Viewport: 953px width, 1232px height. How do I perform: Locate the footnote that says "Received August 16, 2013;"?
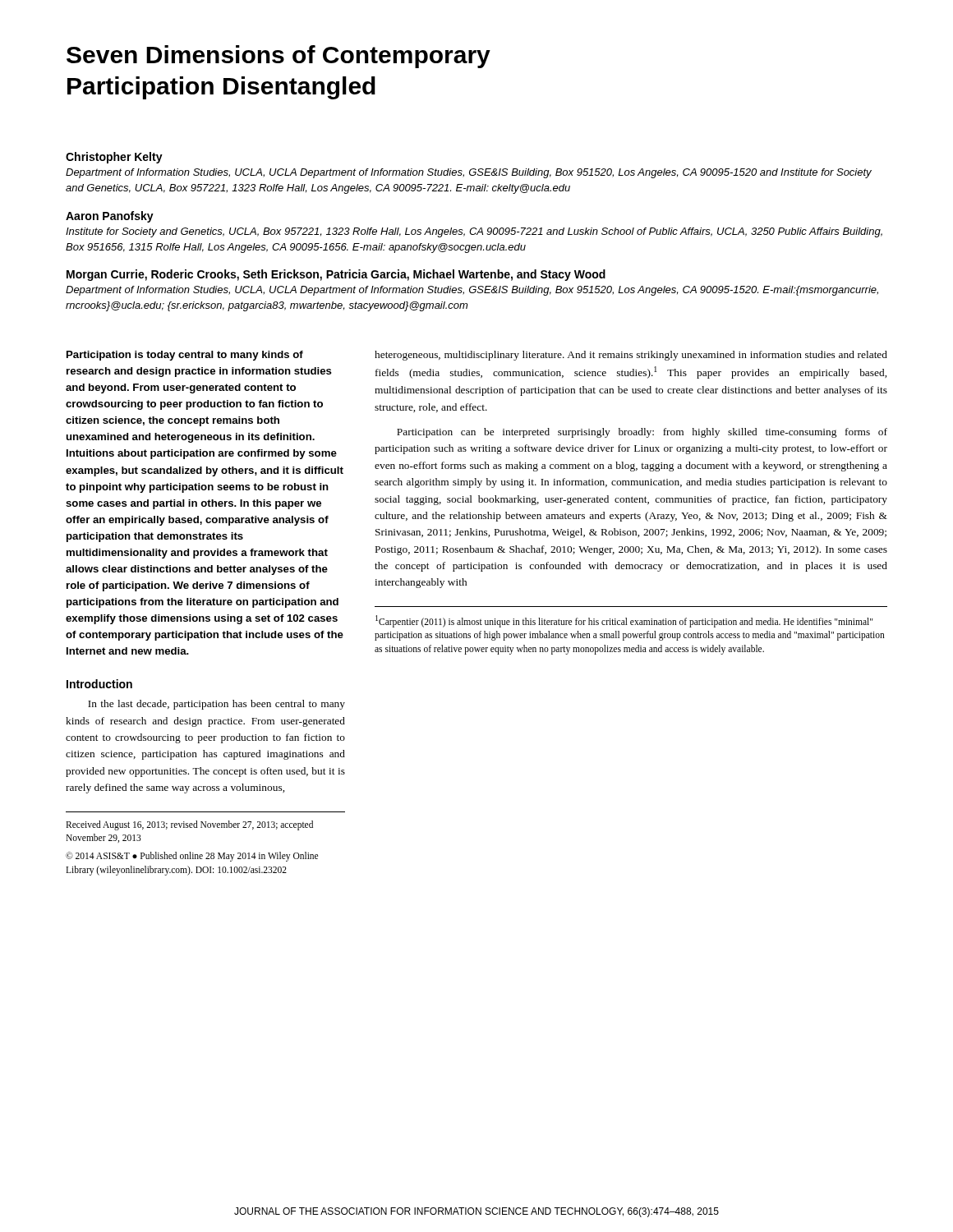click(205, 831)
